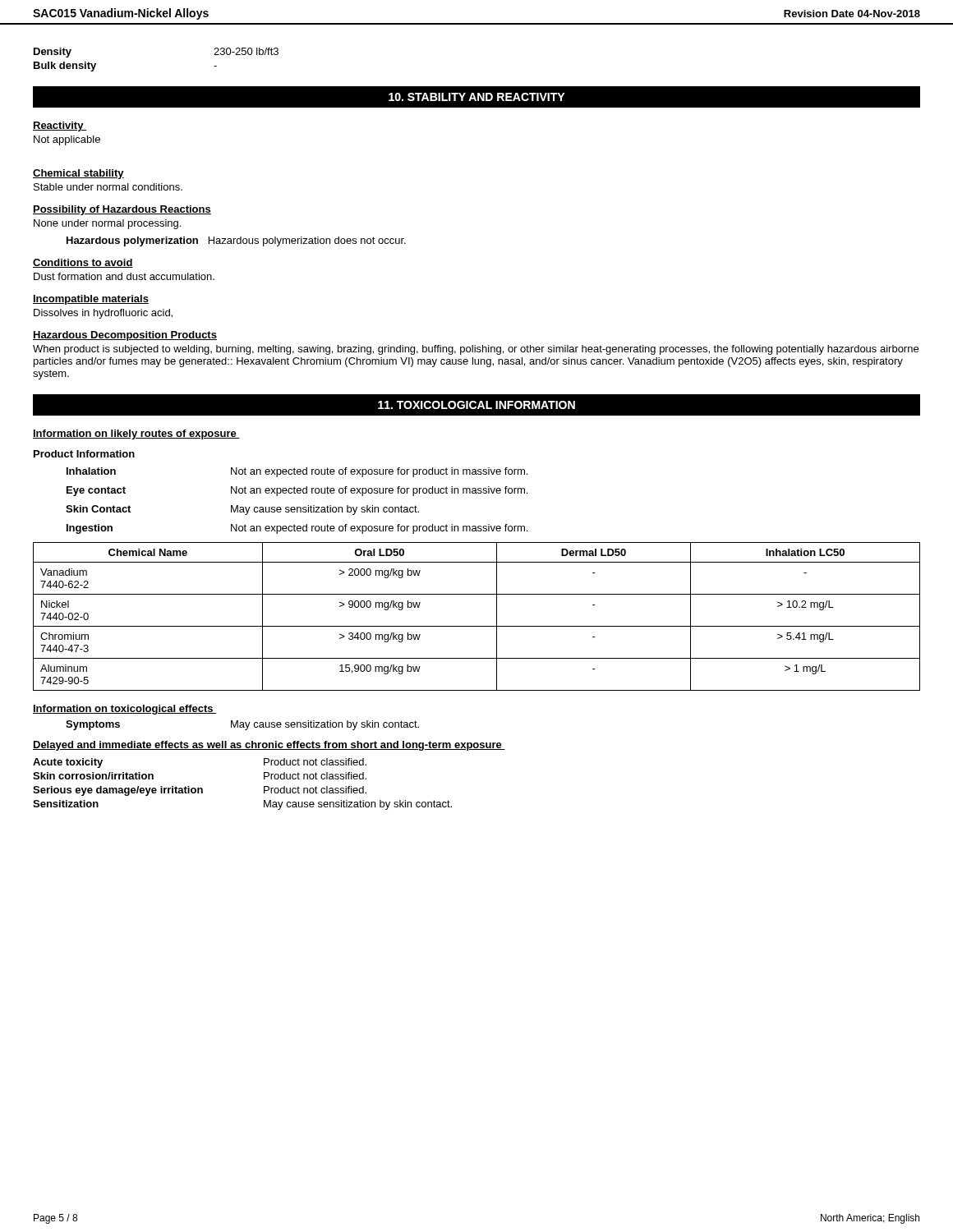Where is the passage that starts "Skin Contact May cause sensitization"?
Viewport: 953px width, 1232px height.
(226, 509)
